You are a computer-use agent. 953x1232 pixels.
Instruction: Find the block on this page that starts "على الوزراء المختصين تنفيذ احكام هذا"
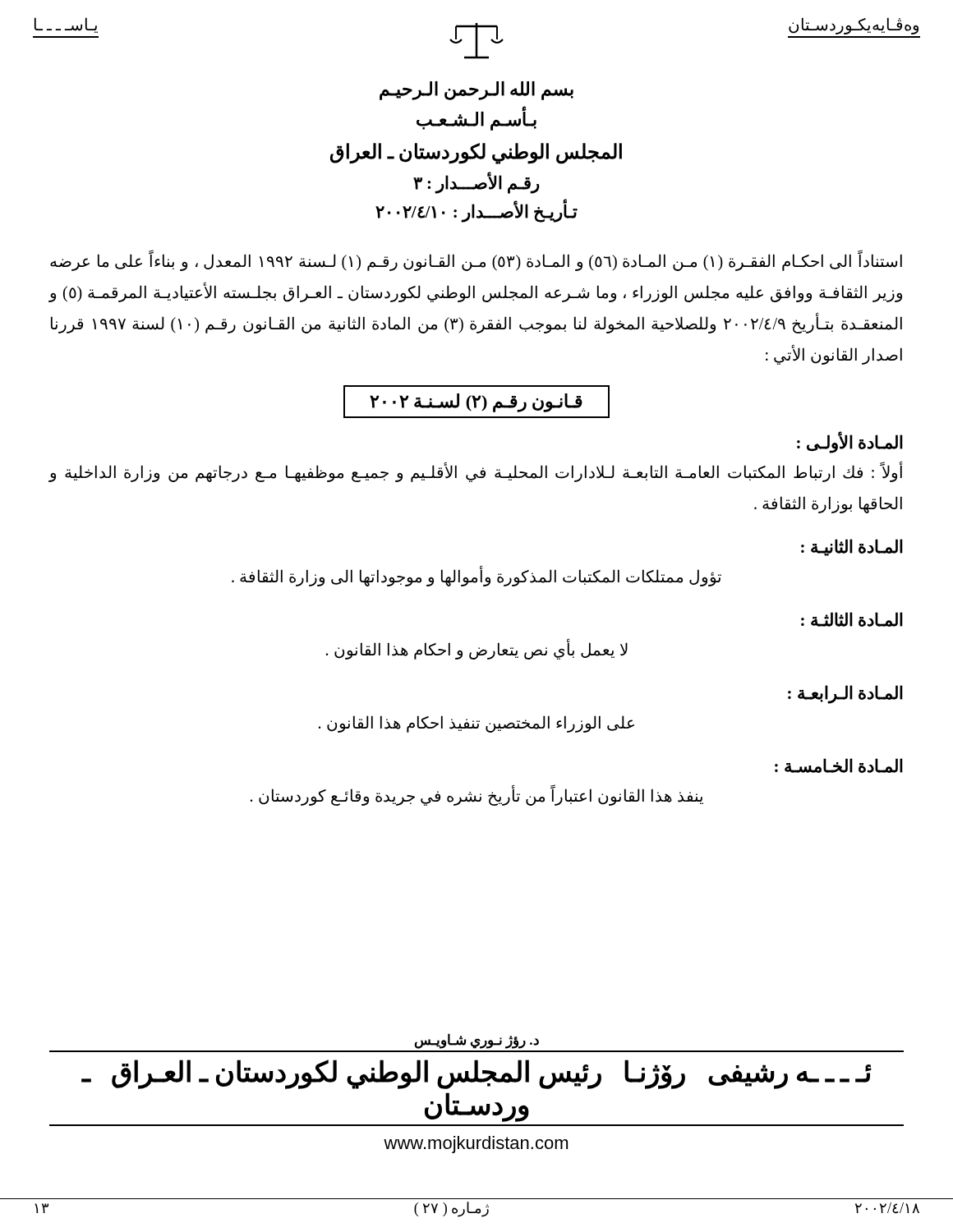tap(476, 723)
